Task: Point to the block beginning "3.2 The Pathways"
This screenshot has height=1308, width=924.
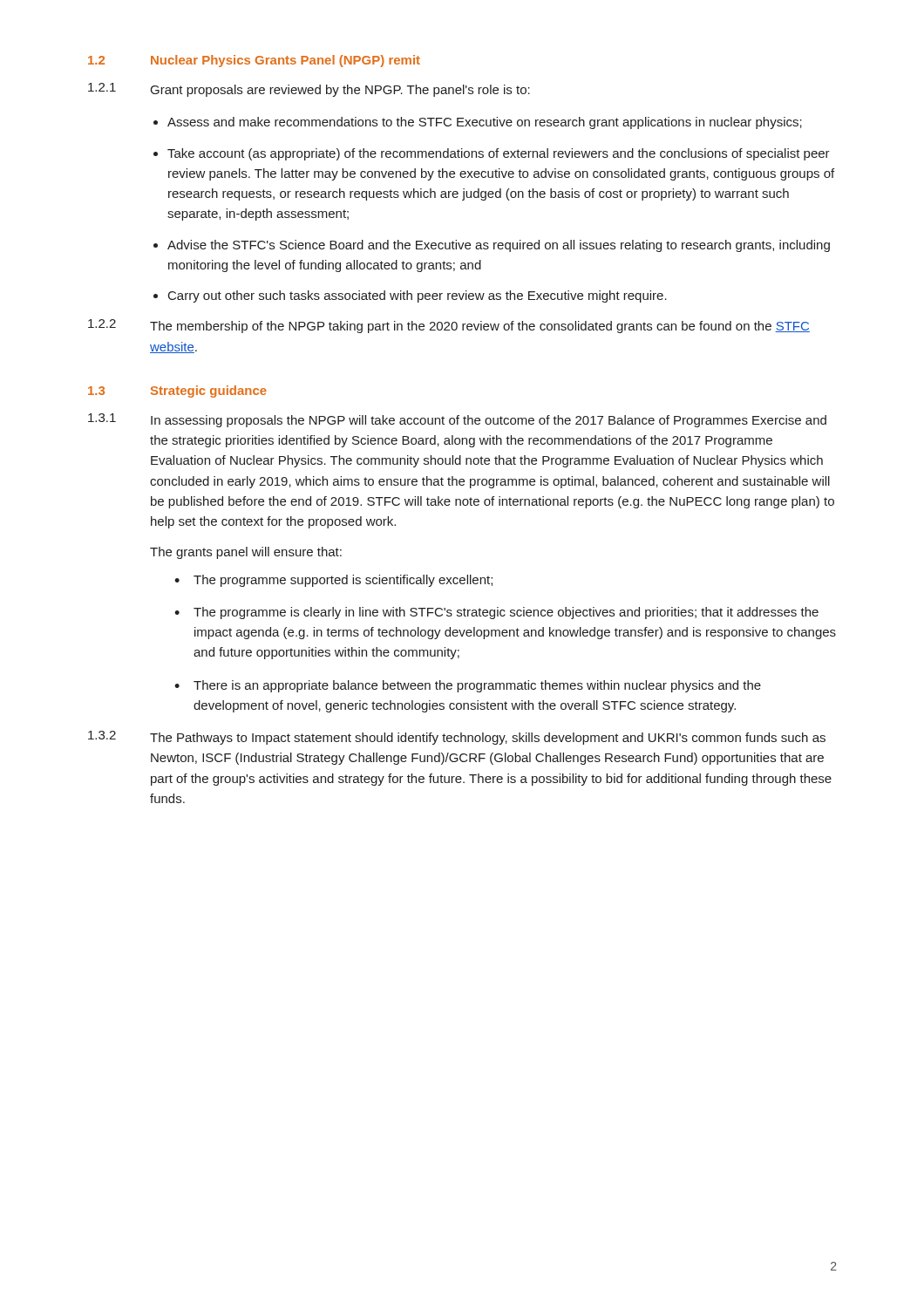Action: (462, 768)
